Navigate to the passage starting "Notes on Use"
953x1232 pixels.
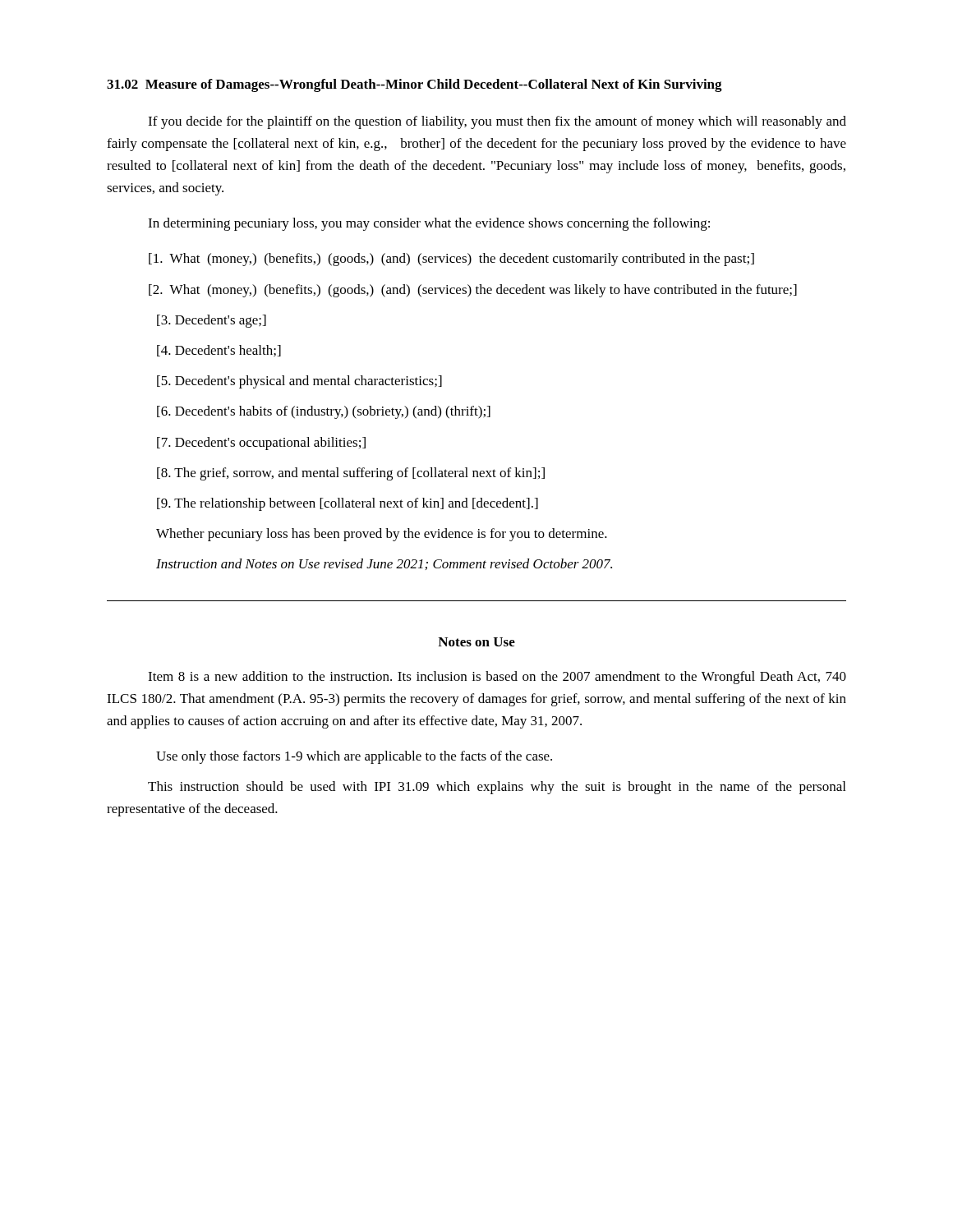click(x=476, y=641)
